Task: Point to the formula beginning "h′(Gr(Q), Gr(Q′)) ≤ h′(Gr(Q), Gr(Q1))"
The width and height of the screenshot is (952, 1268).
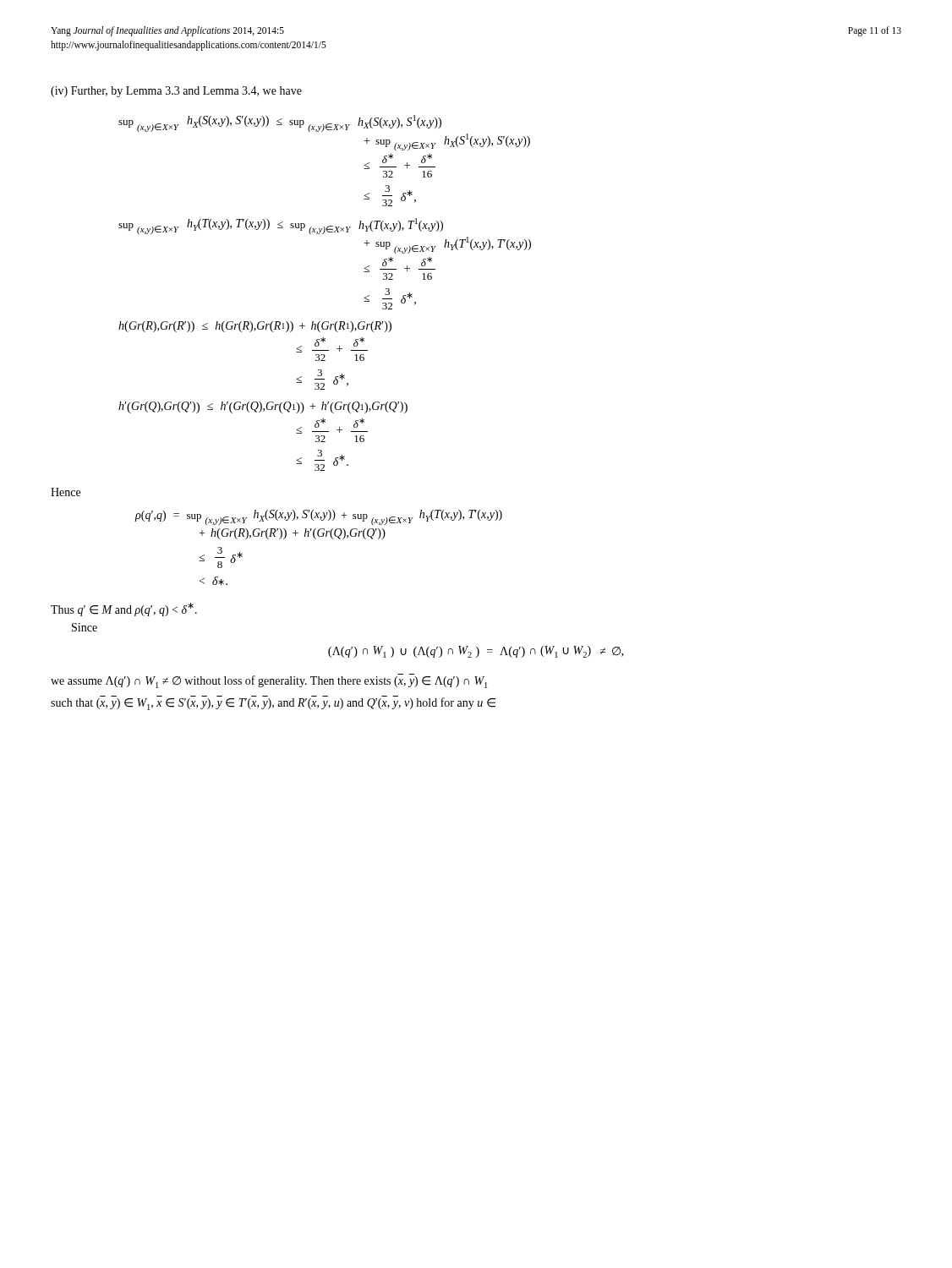Action: point(263,407)
